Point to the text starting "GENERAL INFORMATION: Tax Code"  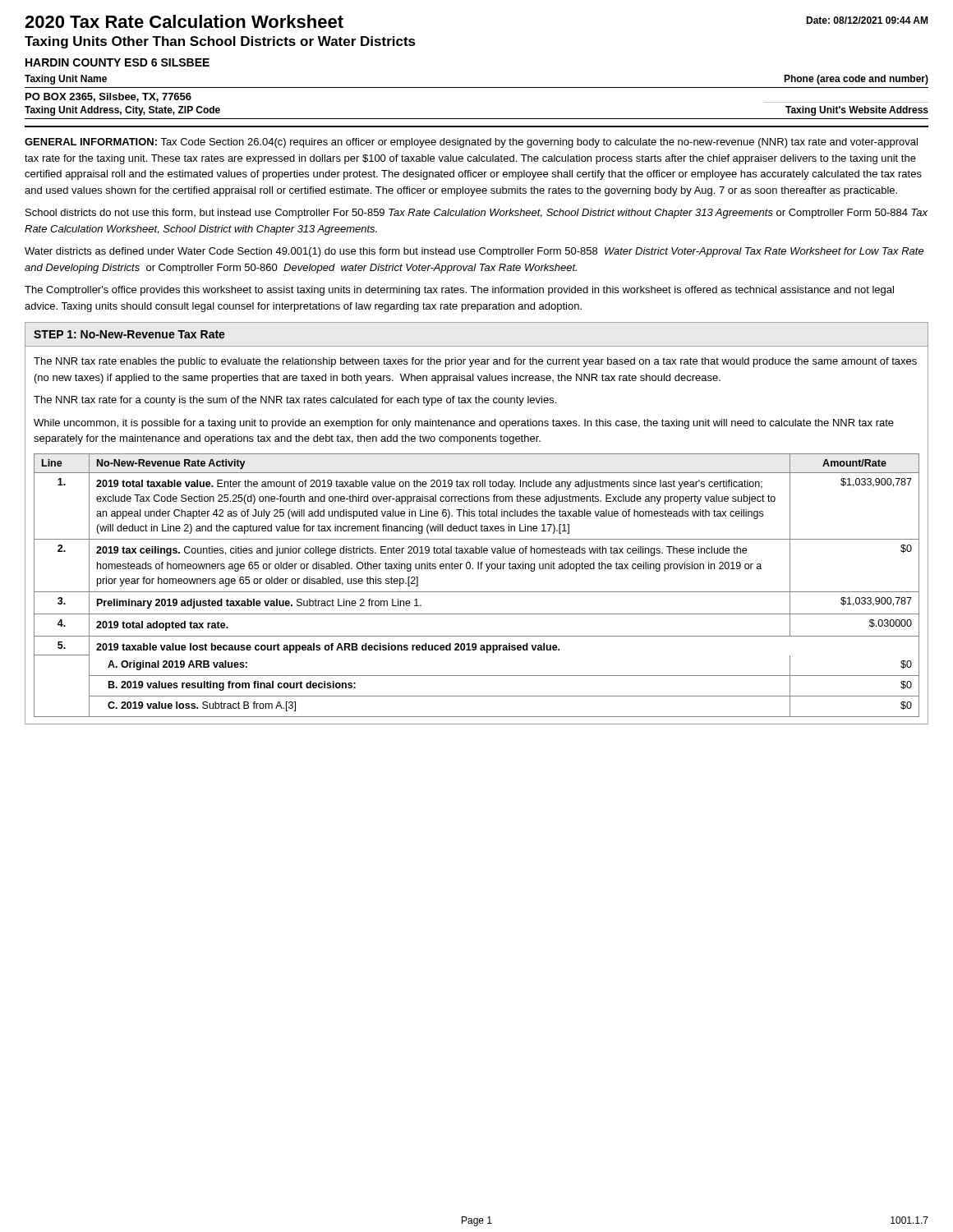click(473, 166)
